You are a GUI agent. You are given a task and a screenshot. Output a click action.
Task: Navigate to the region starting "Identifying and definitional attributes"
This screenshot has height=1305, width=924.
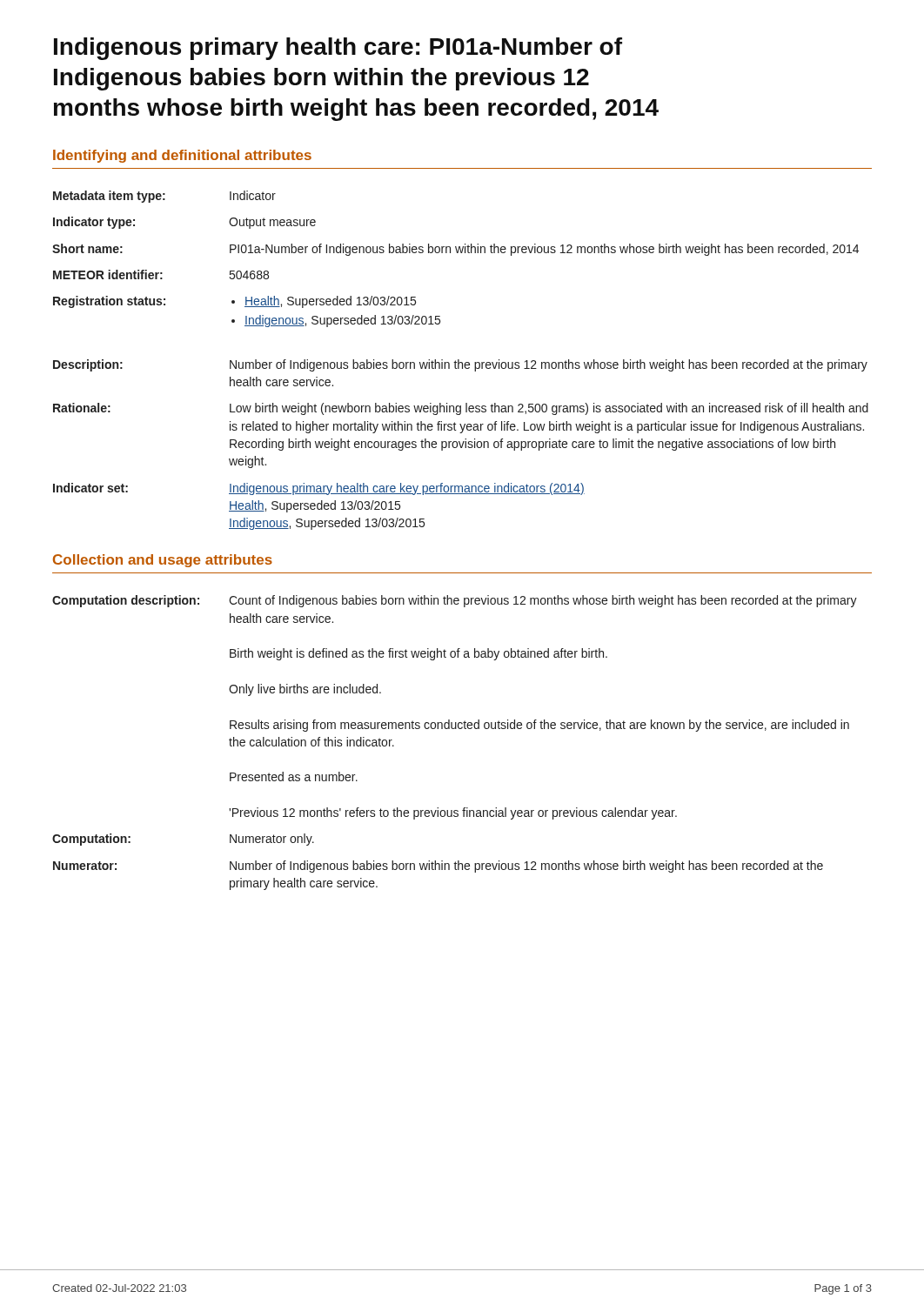click(x=182, y=155)
